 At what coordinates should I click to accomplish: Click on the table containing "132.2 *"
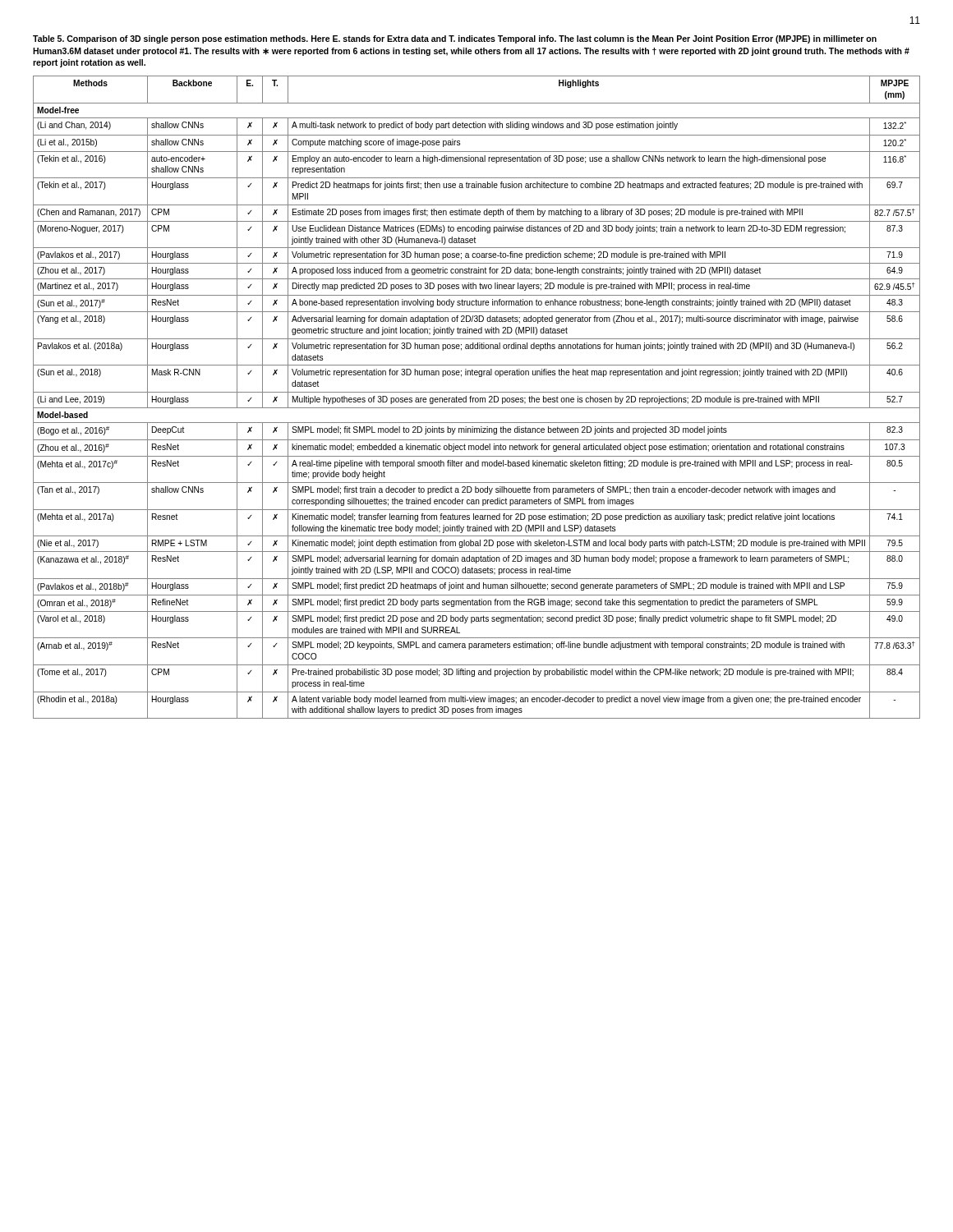click(476, 397)
